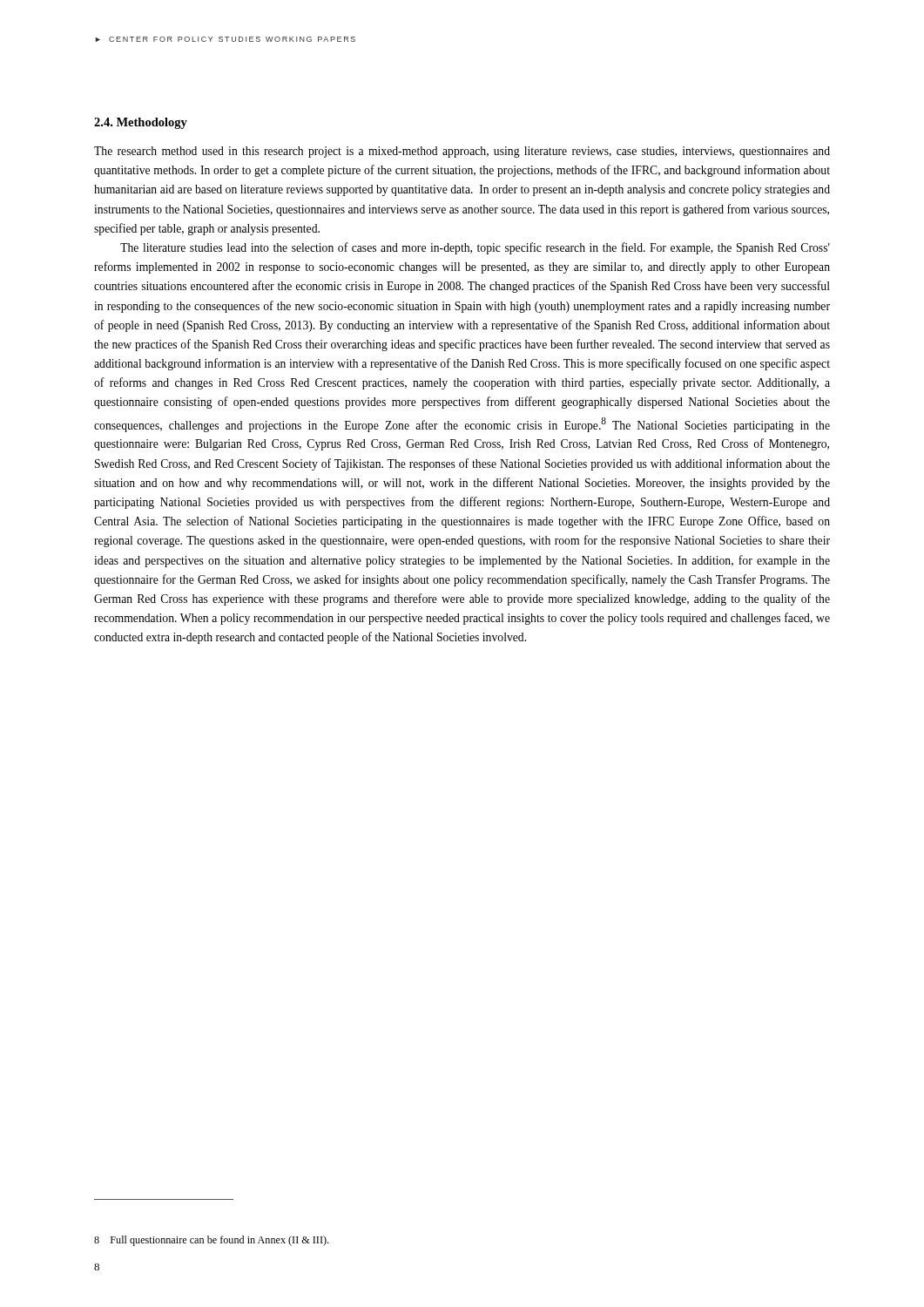Click on the text block that says "The research method used in"

pos(462,190)
